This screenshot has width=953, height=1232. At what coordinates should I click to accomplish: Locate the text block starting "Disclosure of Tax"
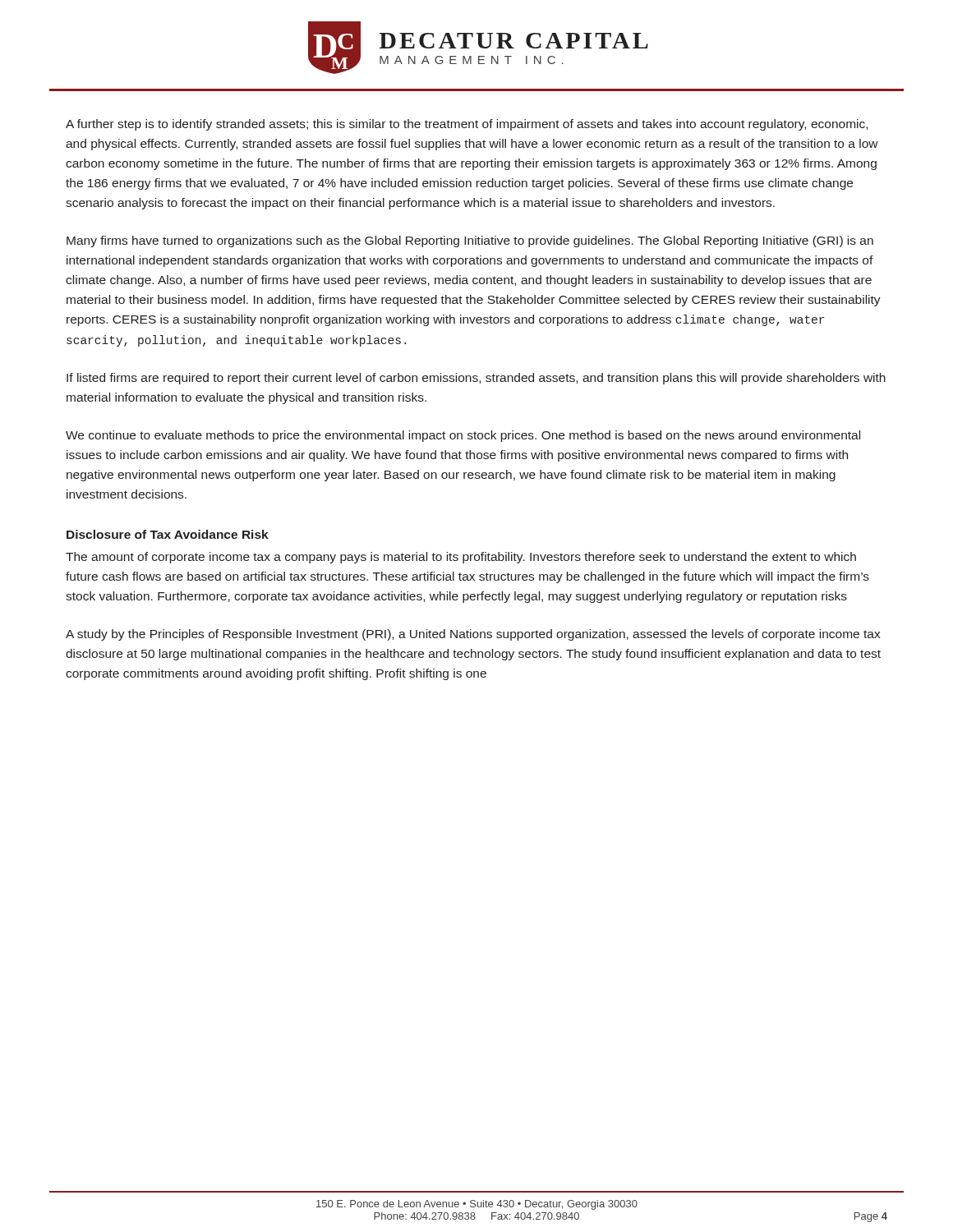pyautogui.click(x=167, y=534)
